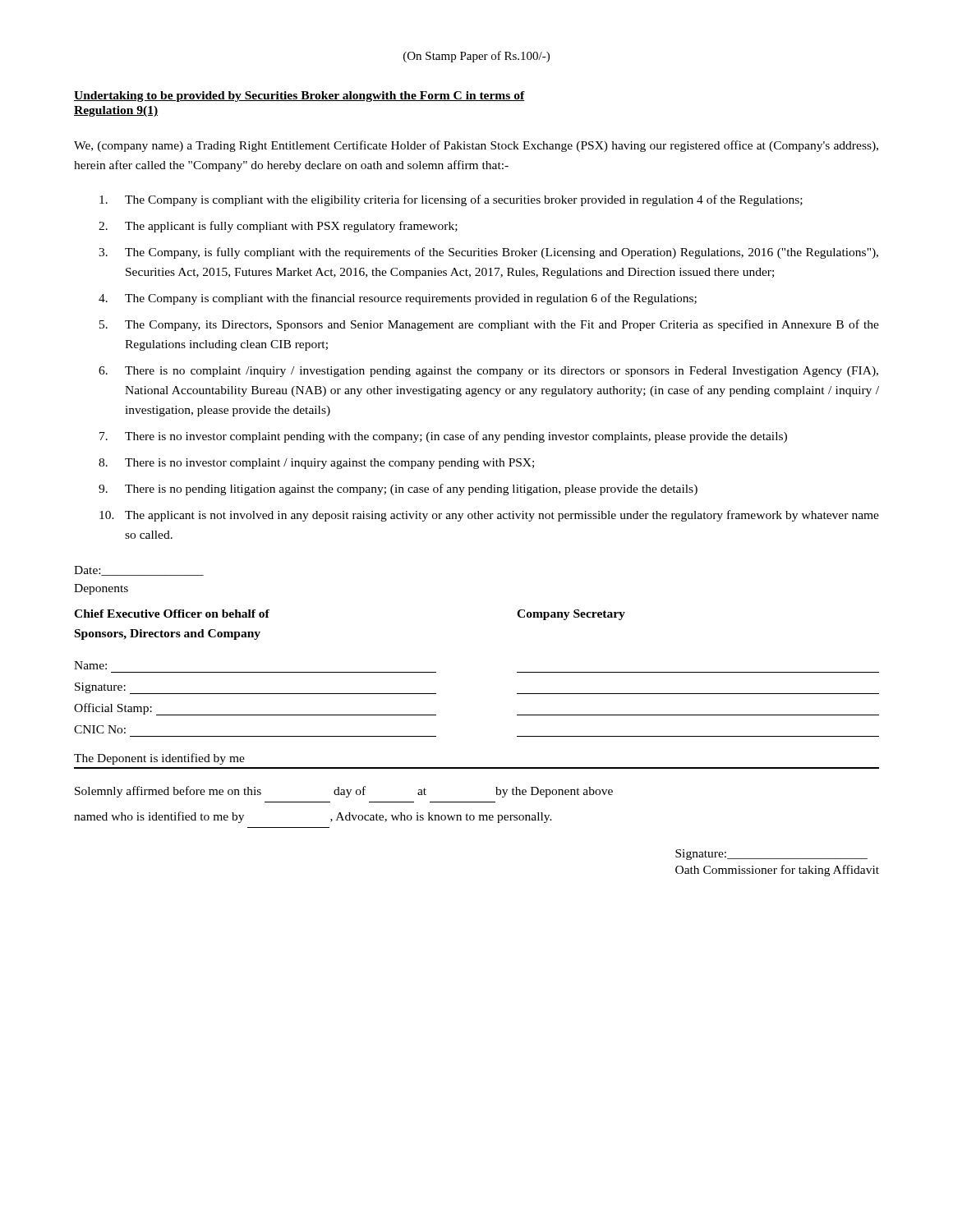
Task: Select the block starting "The Company is compliant with the eligibility criteria"
Action: coord(489,200)
